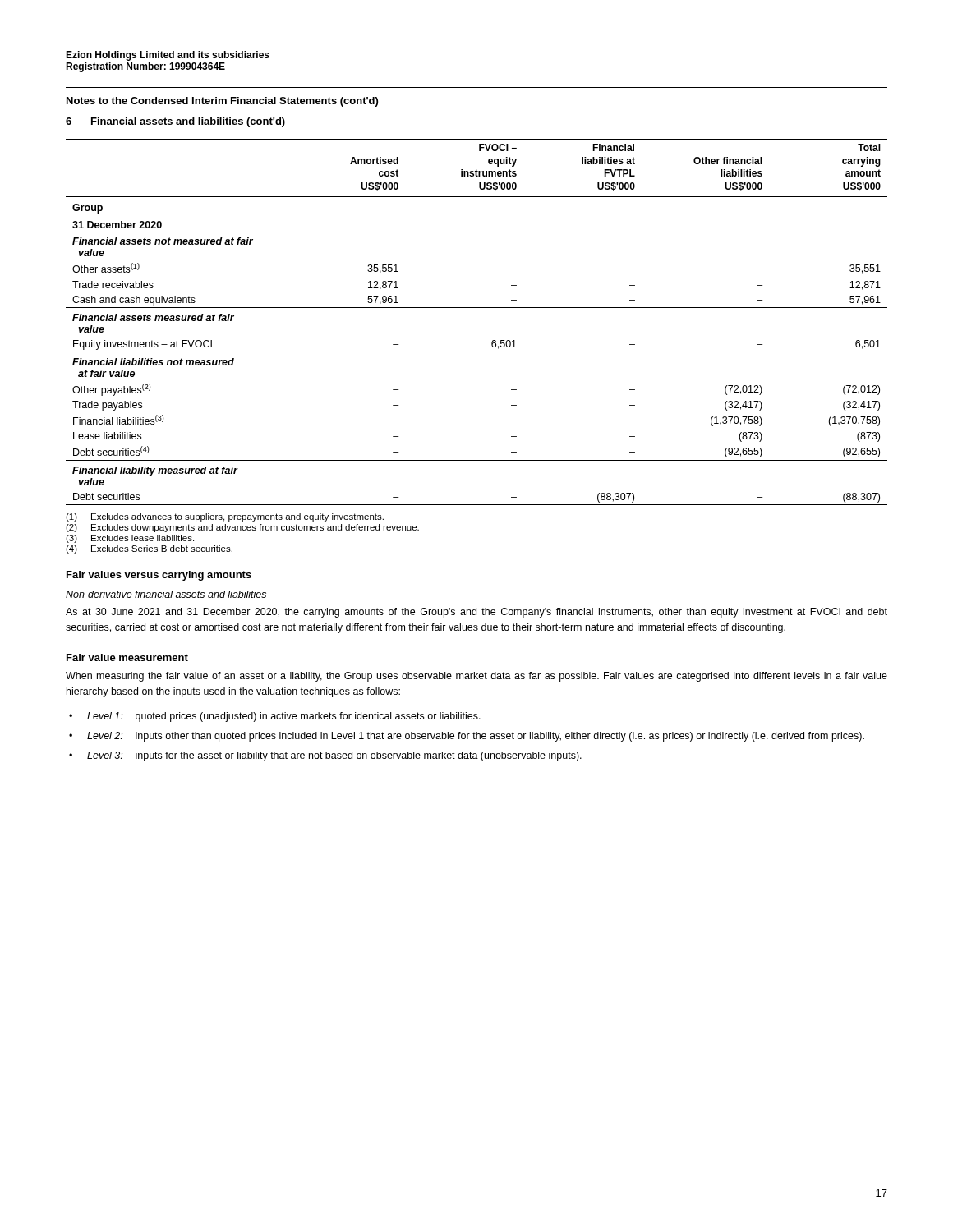Viewport: 953px width, 1232px height.
Task: Find the block on this page that starts "When measuring the fair value of"
Action: coord(476,684)
